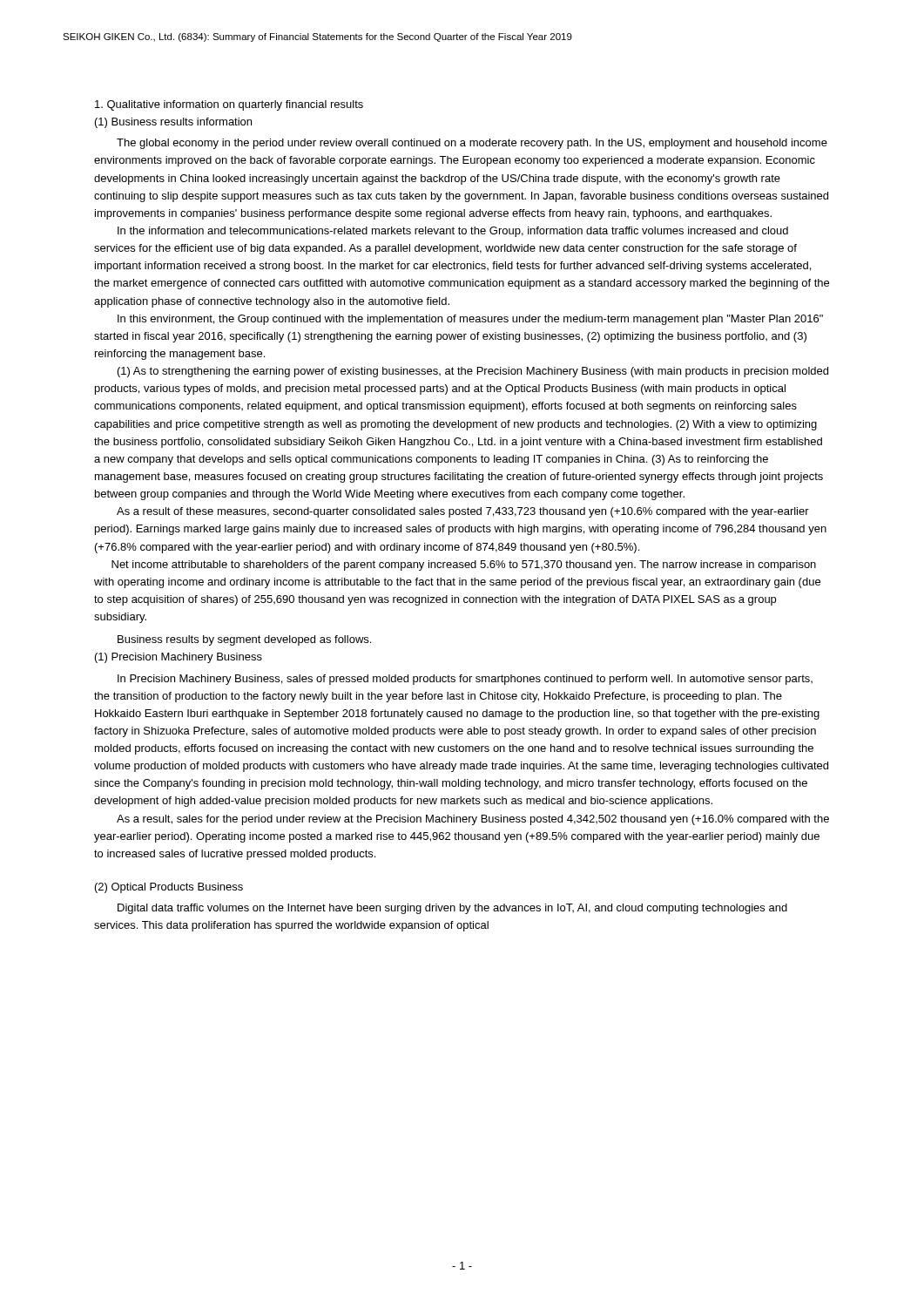
Task: Locate the block starting "As a result, sales"
Action: tap(462, 836)
